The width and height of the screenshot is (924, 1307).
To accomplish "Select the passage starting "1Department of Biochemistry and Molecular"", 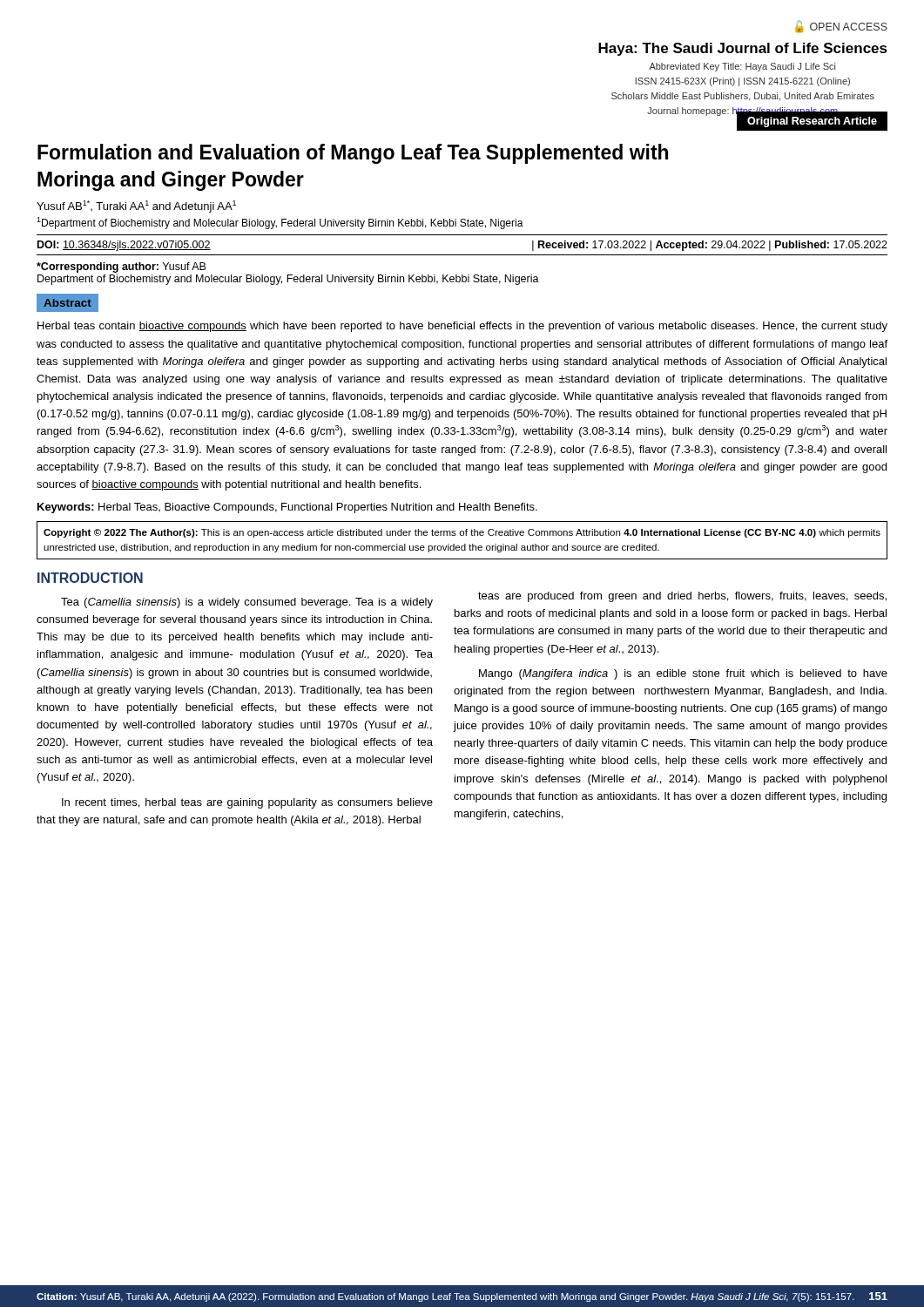I will [280, 223].
